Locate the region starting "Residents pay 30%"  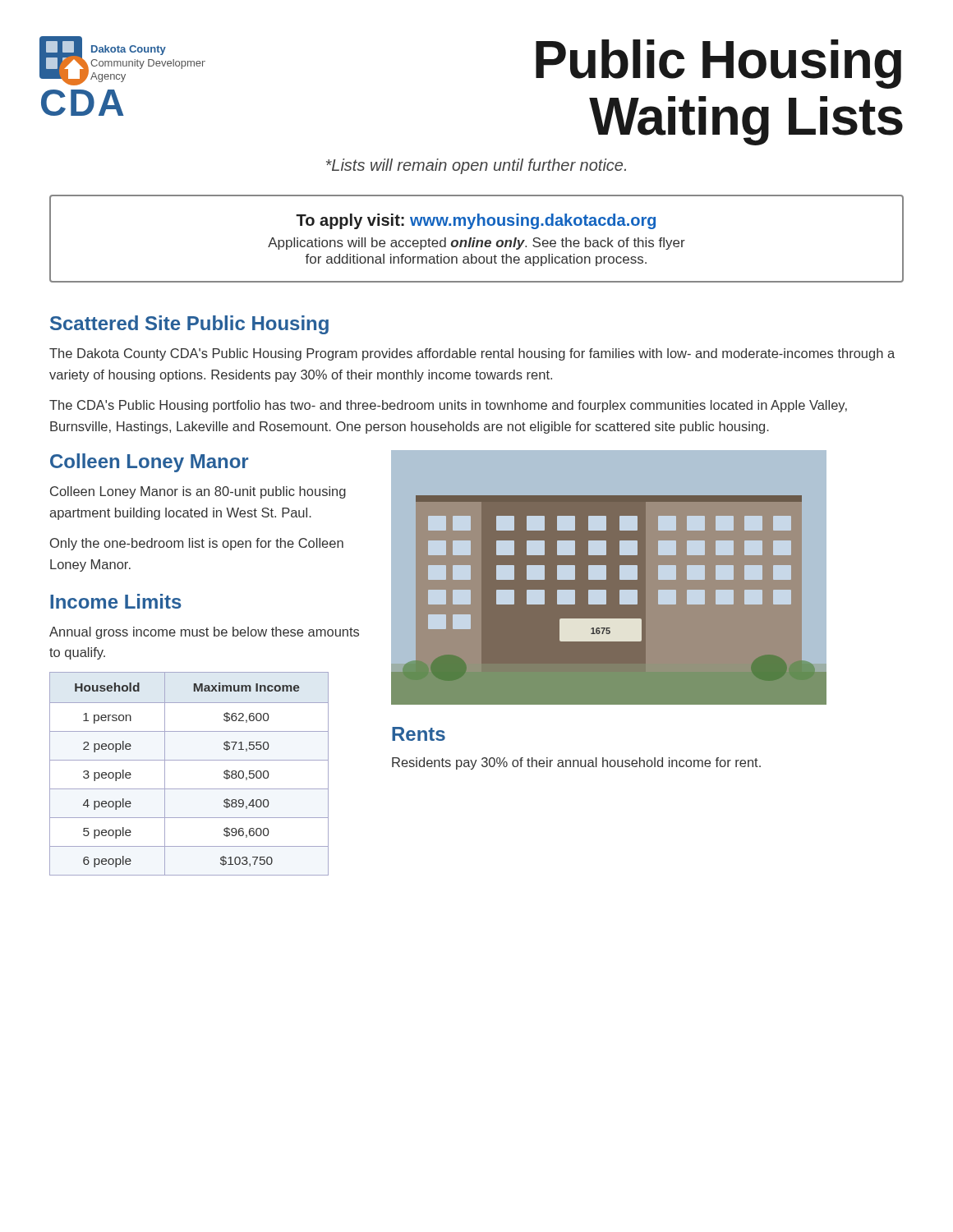pyautogui.click(x=576, y=762)
